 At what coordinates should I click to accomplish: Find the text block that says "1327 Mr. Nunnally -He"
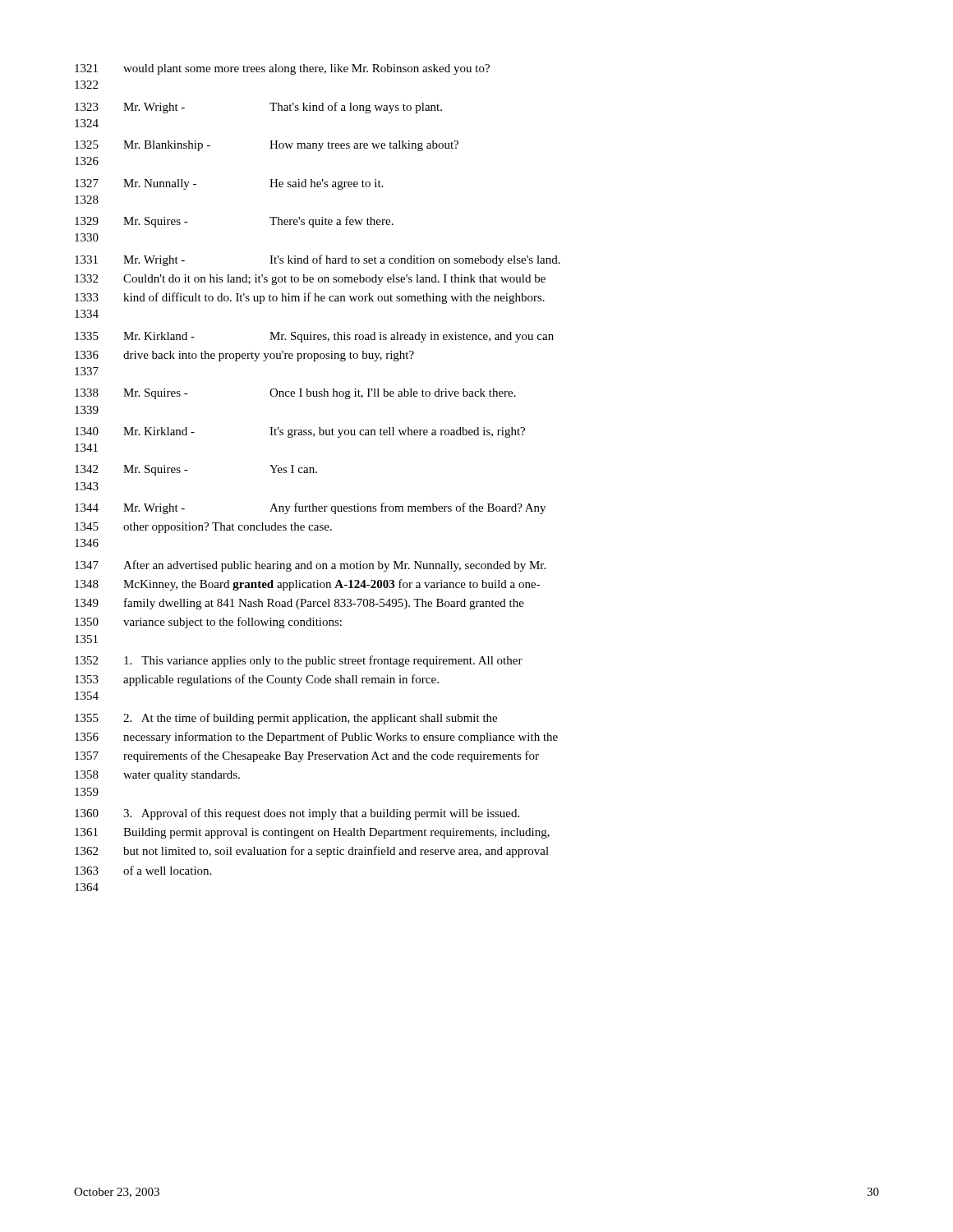pyautogui.click(x=86, y=184)
